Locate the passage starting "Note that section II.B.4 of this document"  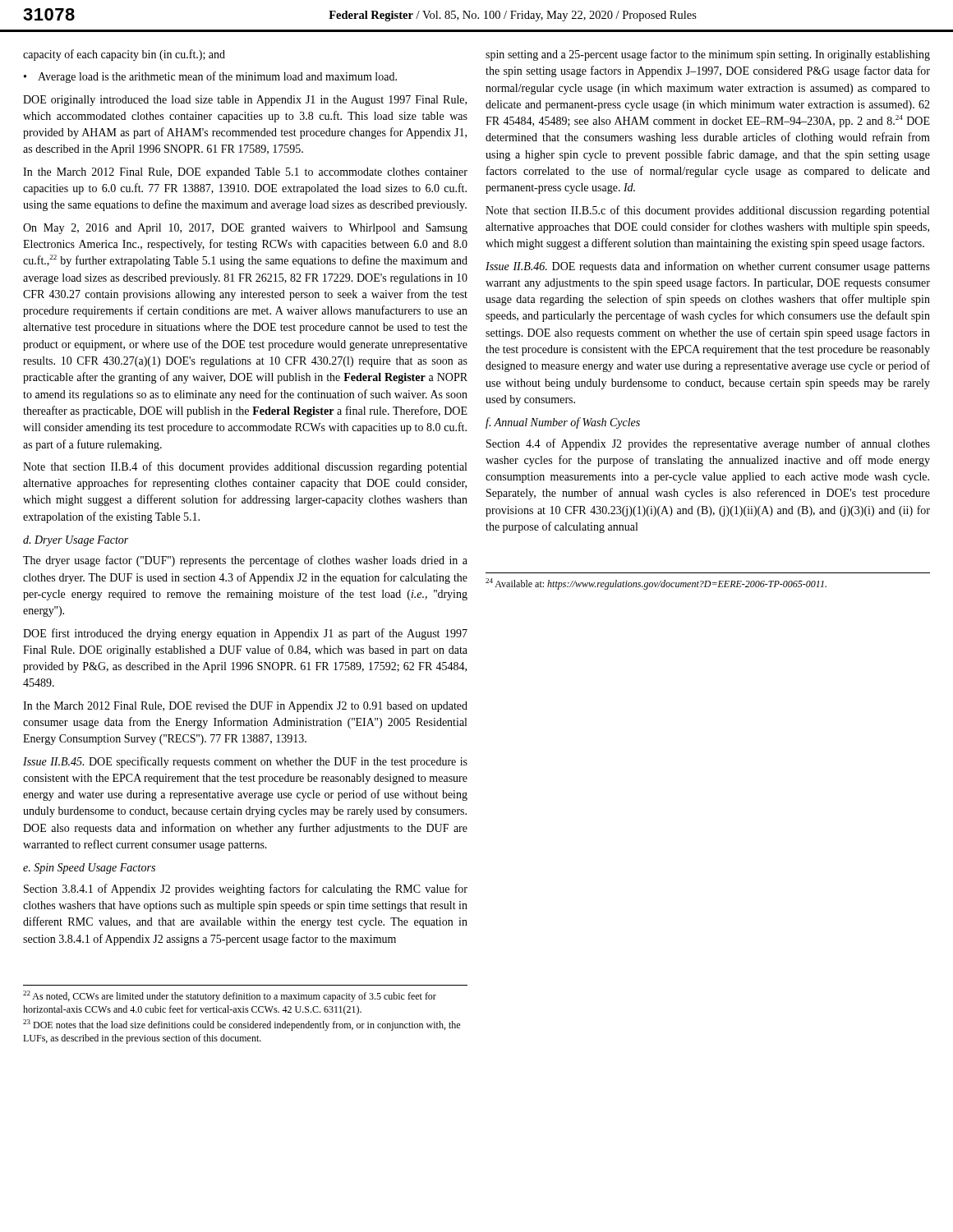(x=245, y=492)
